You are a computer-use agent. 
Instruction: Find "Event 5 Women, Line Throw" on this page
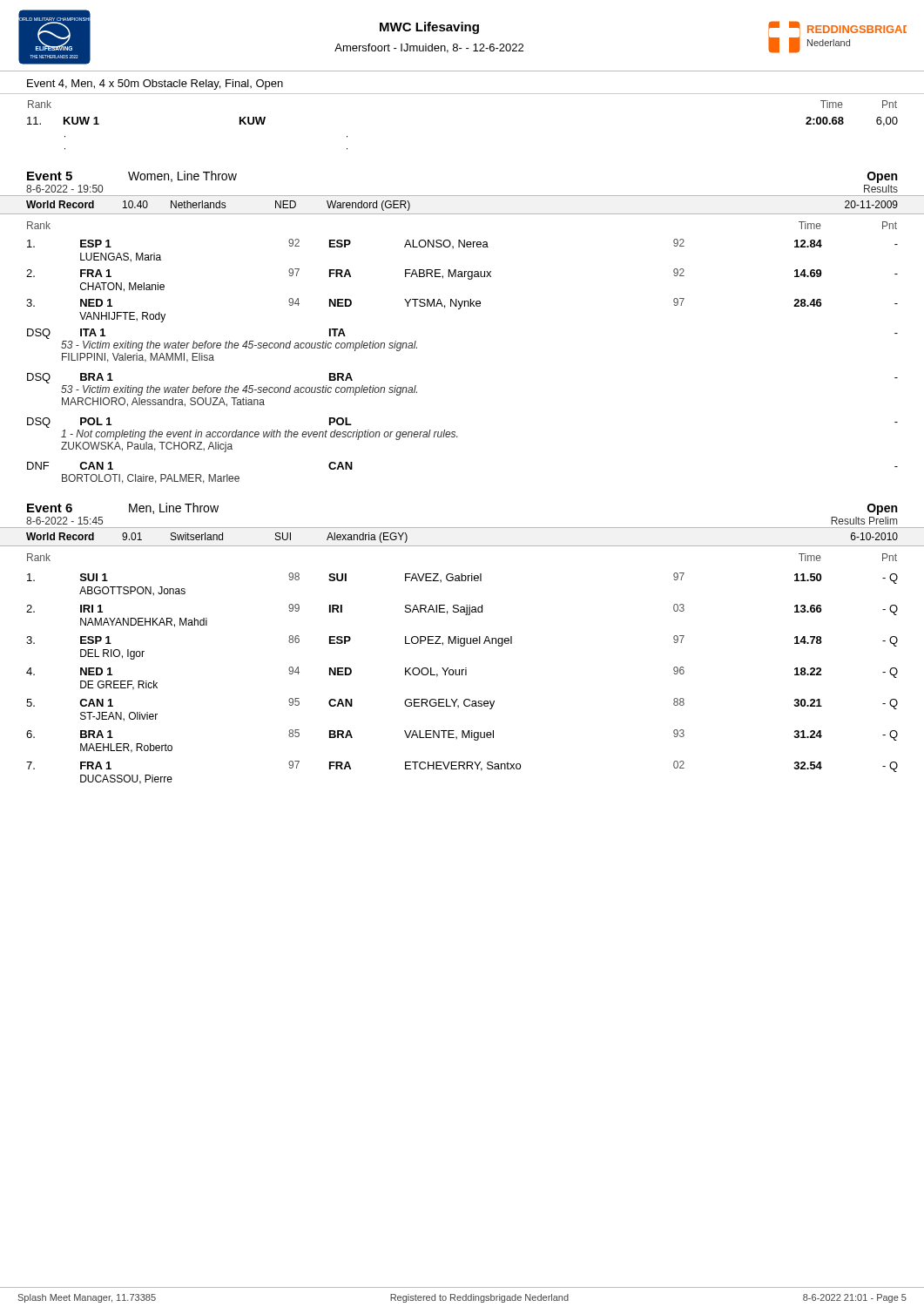point(131,176)
